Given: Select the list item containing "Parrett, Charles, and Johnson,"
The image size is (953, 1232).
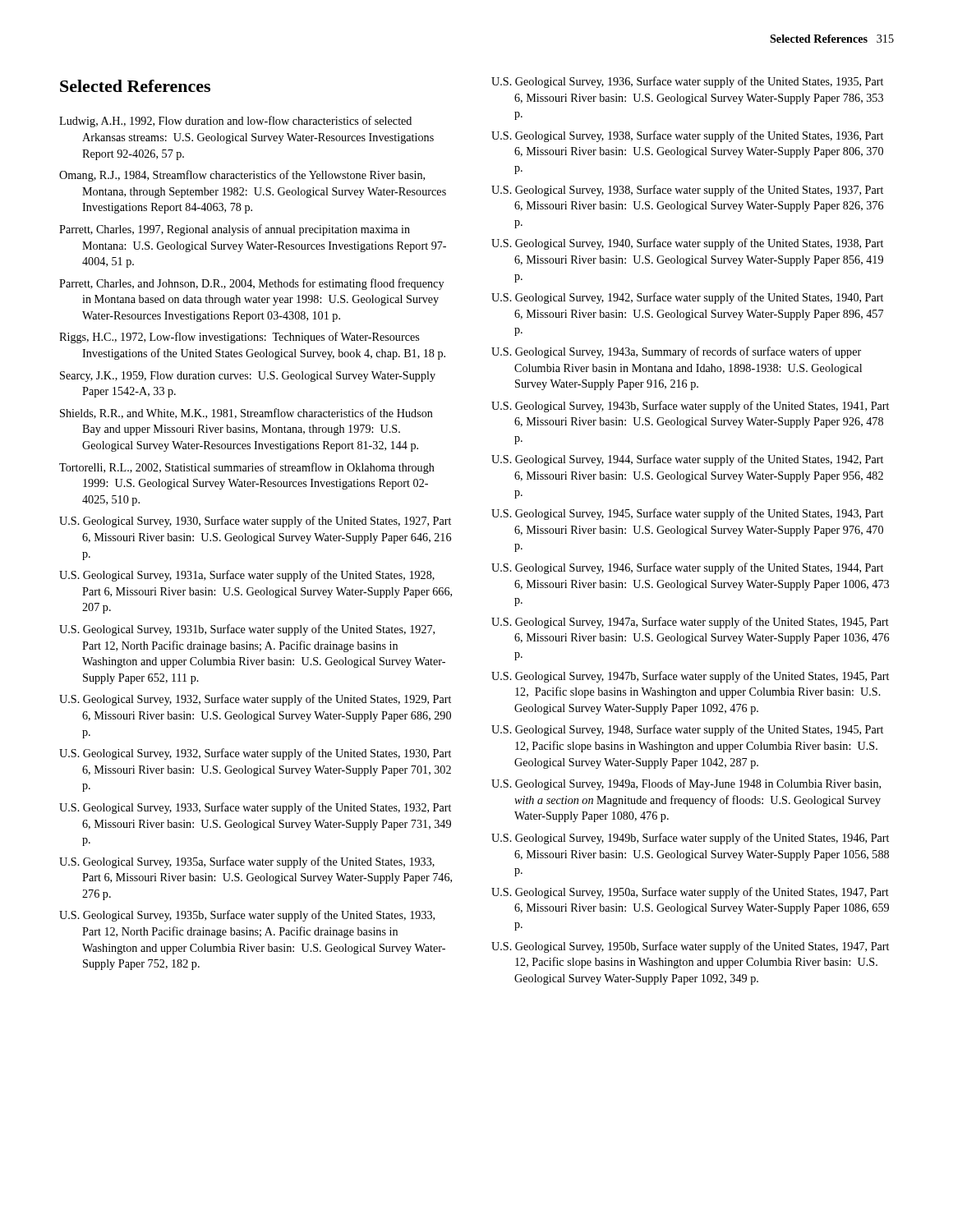Looking at the screenshot, I should pos(252,299).
